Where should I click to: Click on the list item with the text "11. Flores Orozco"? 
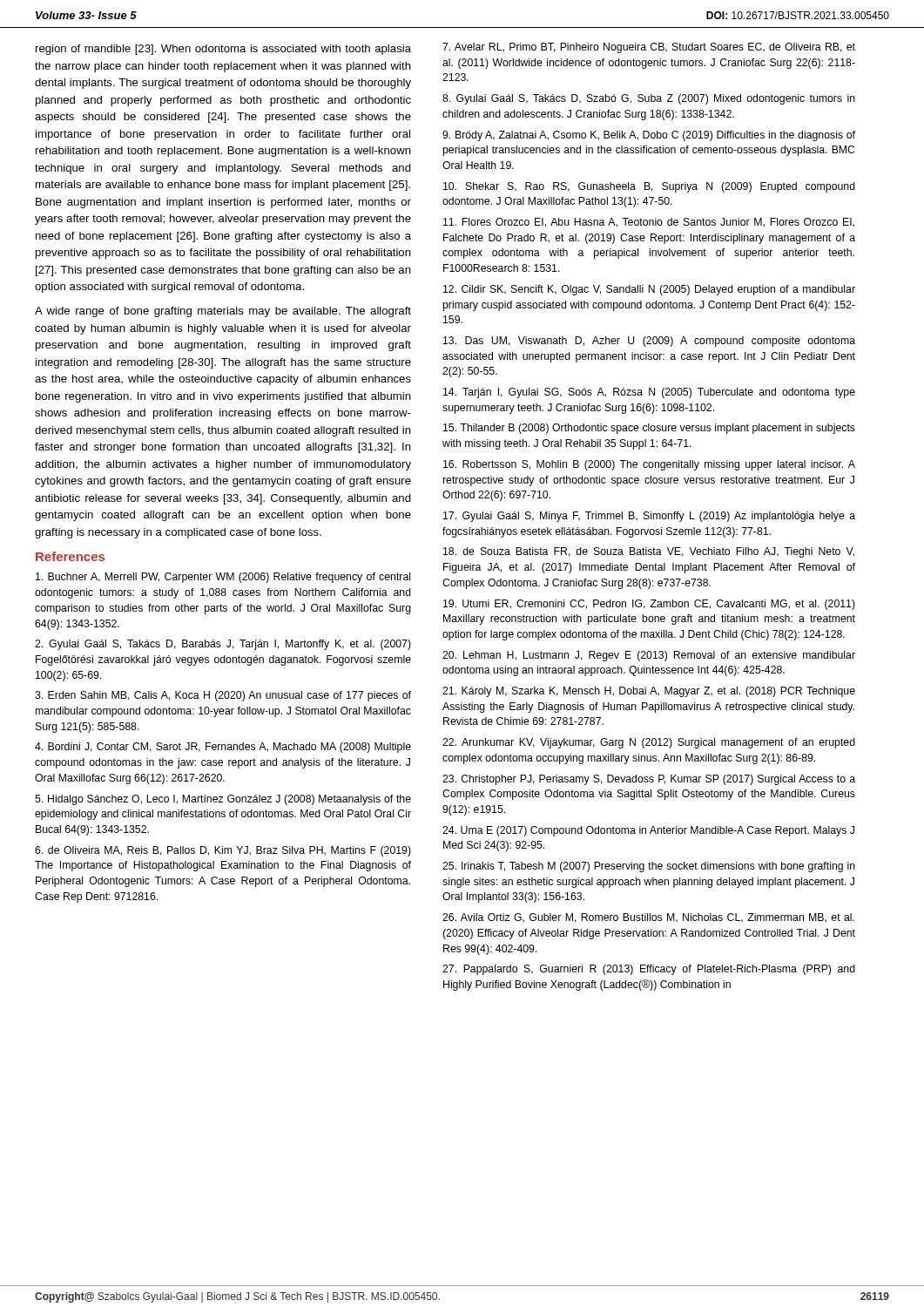[649, 245]
